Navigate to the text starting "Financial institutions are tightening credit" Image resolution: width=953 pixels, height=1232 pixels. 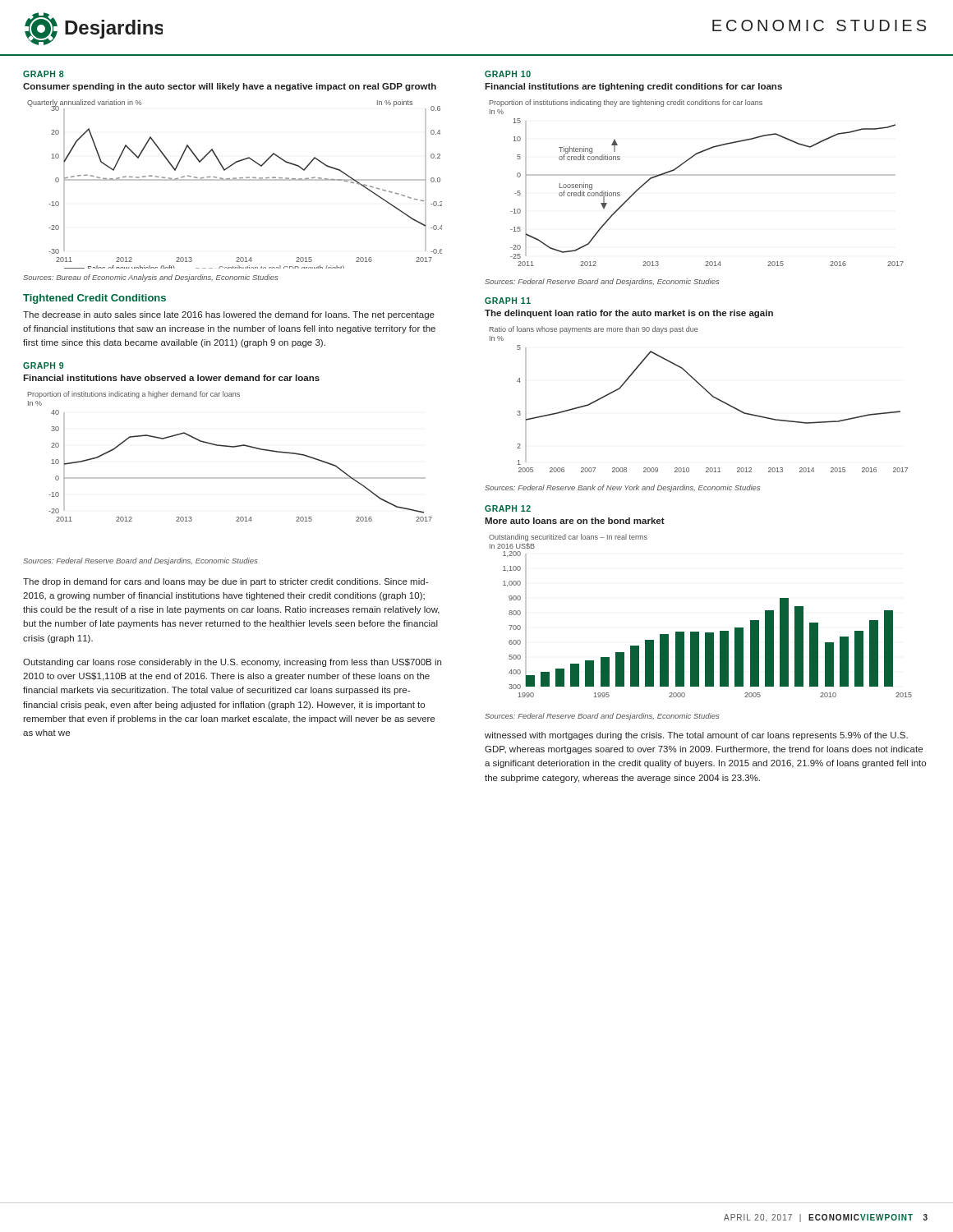coord(634,86)
